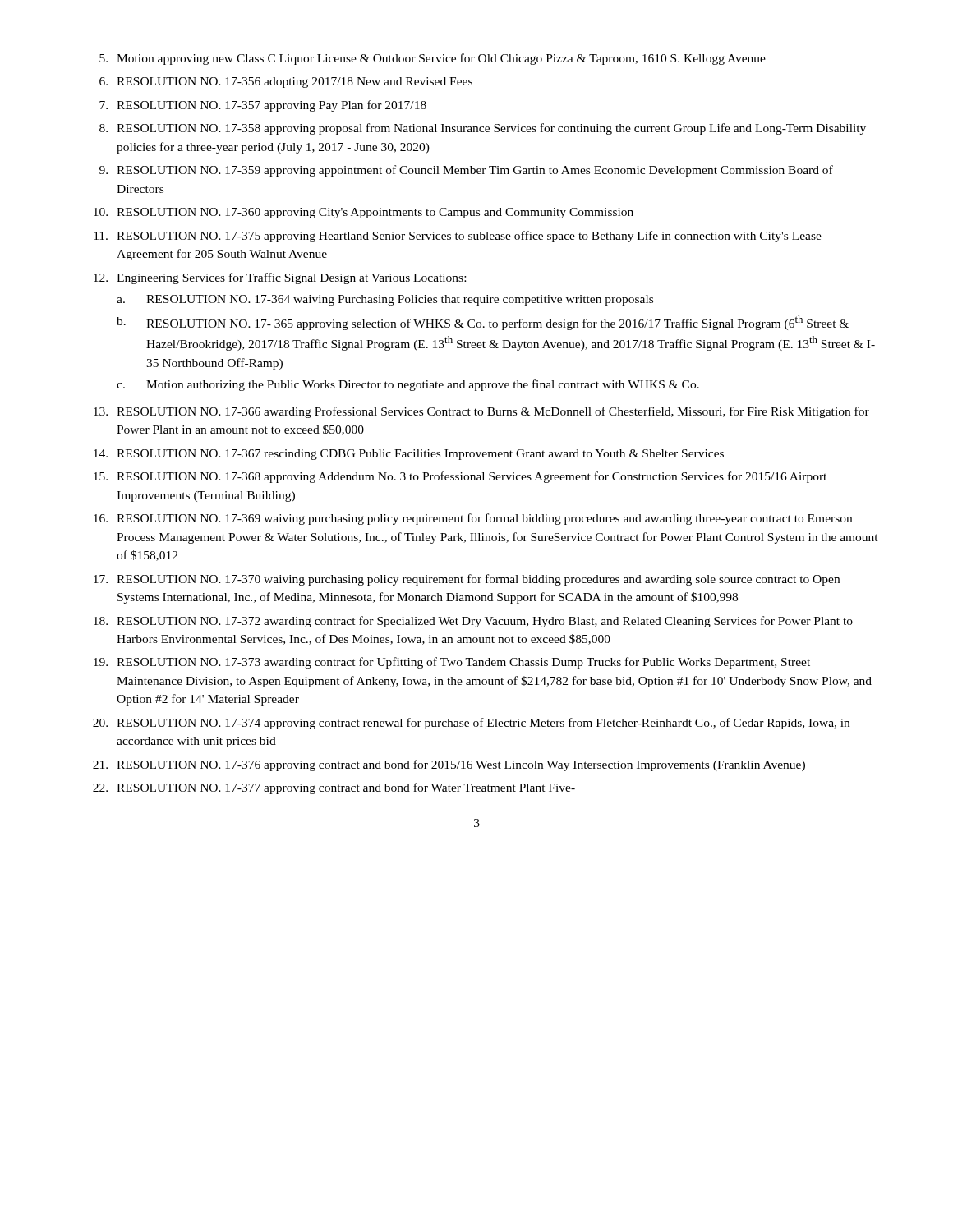Locate the passage starting "14. RESOLUTION NO."
The height and width of the screenshot is (1232, 953).
pyautogui.click(x=476, y=453)
